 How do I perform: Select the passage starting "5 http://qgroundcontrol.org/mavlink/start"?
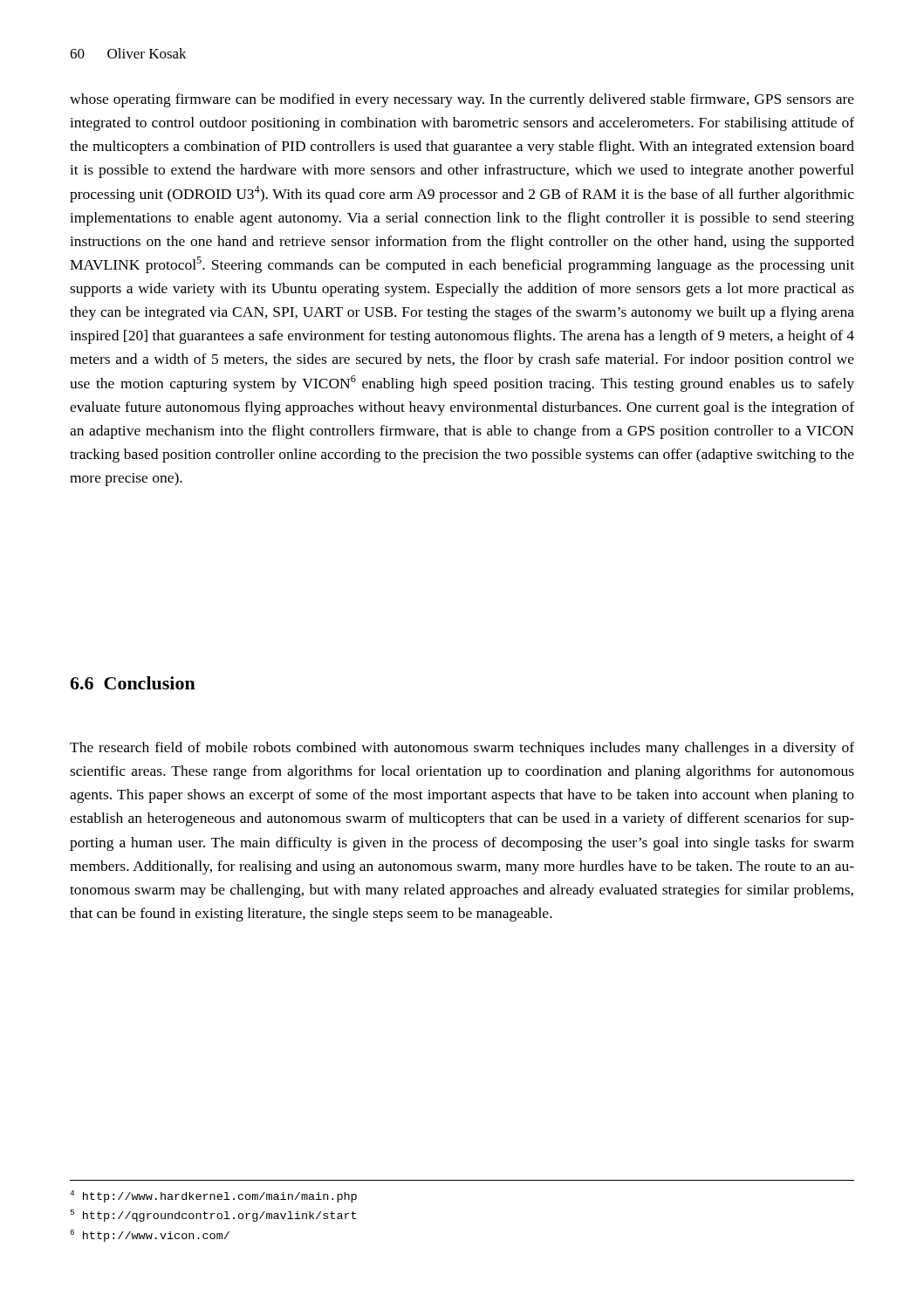(x=214, y=1215)
